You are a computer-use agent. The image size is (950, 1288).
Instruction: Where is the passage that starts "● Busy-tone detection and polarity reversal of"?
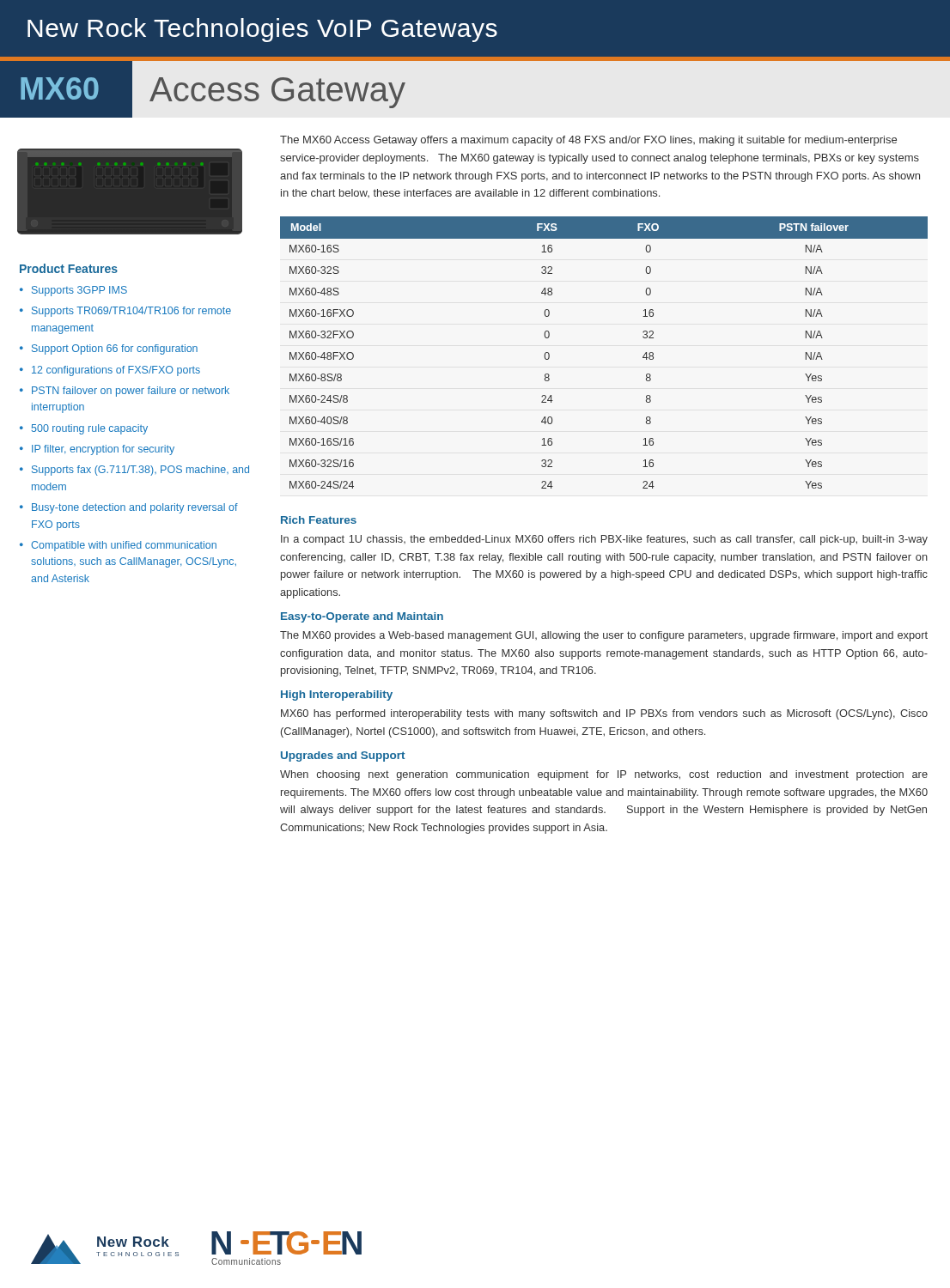tap(128, 516)
